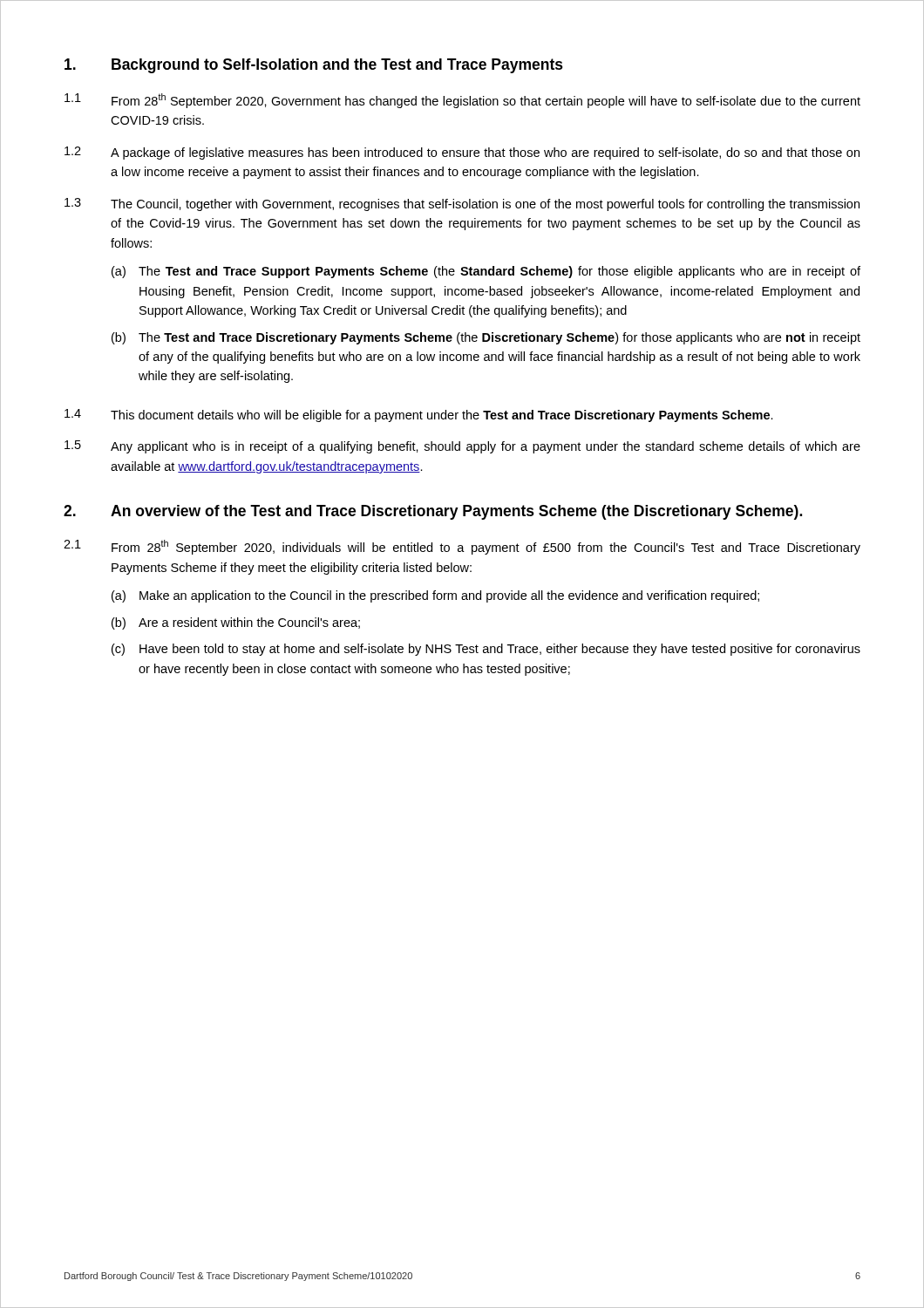The height and width of the screenshot is (1308, 924).
Task: Locate the list item containing "(a) Make an"
Action: (x=486, y=596)
